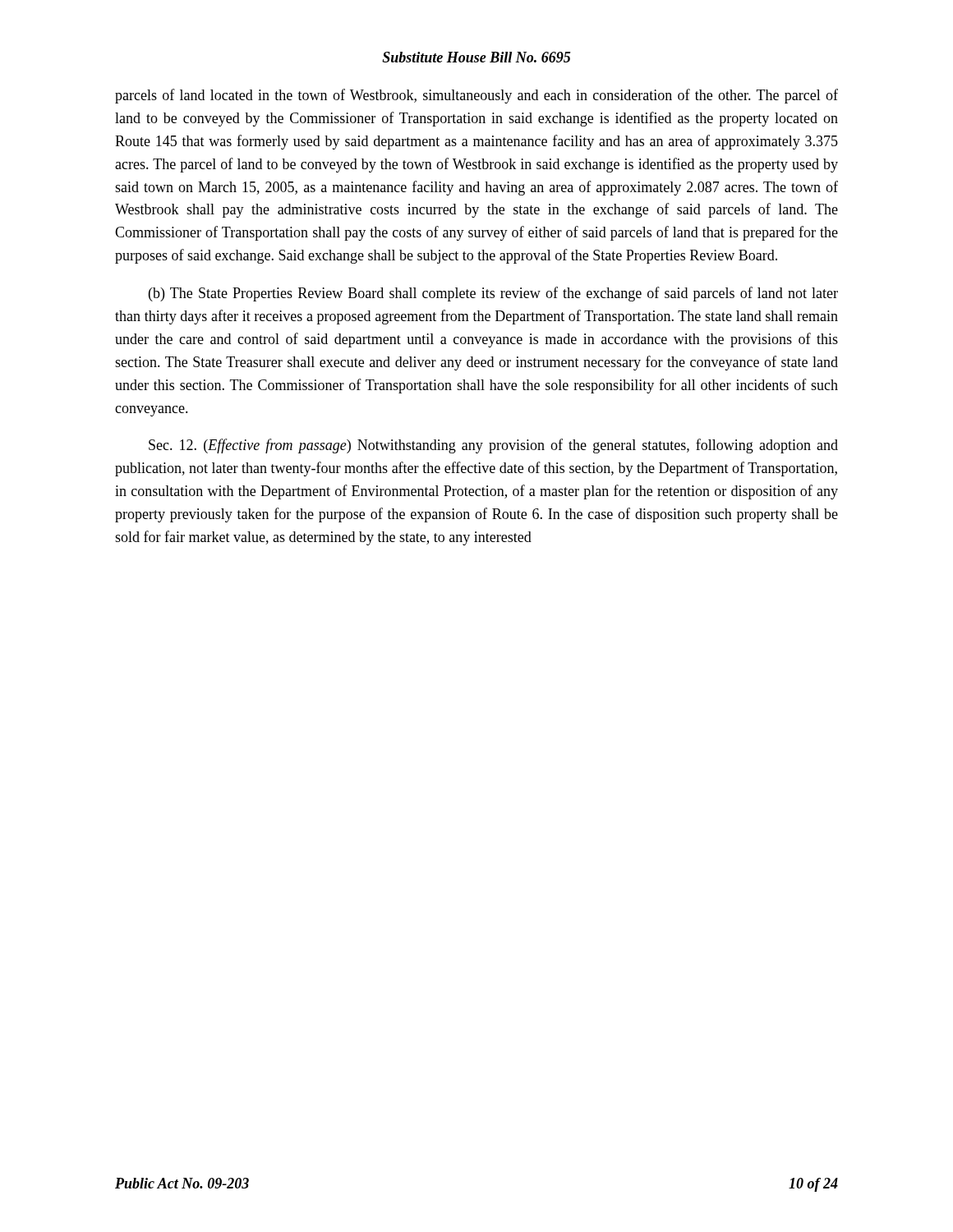Viewport: 953px width, 1232px height.
Task: Point to the text block starting "Sec. 12. (Effective from passage)"
Action: pyautogui.click(x=476, y=491)
